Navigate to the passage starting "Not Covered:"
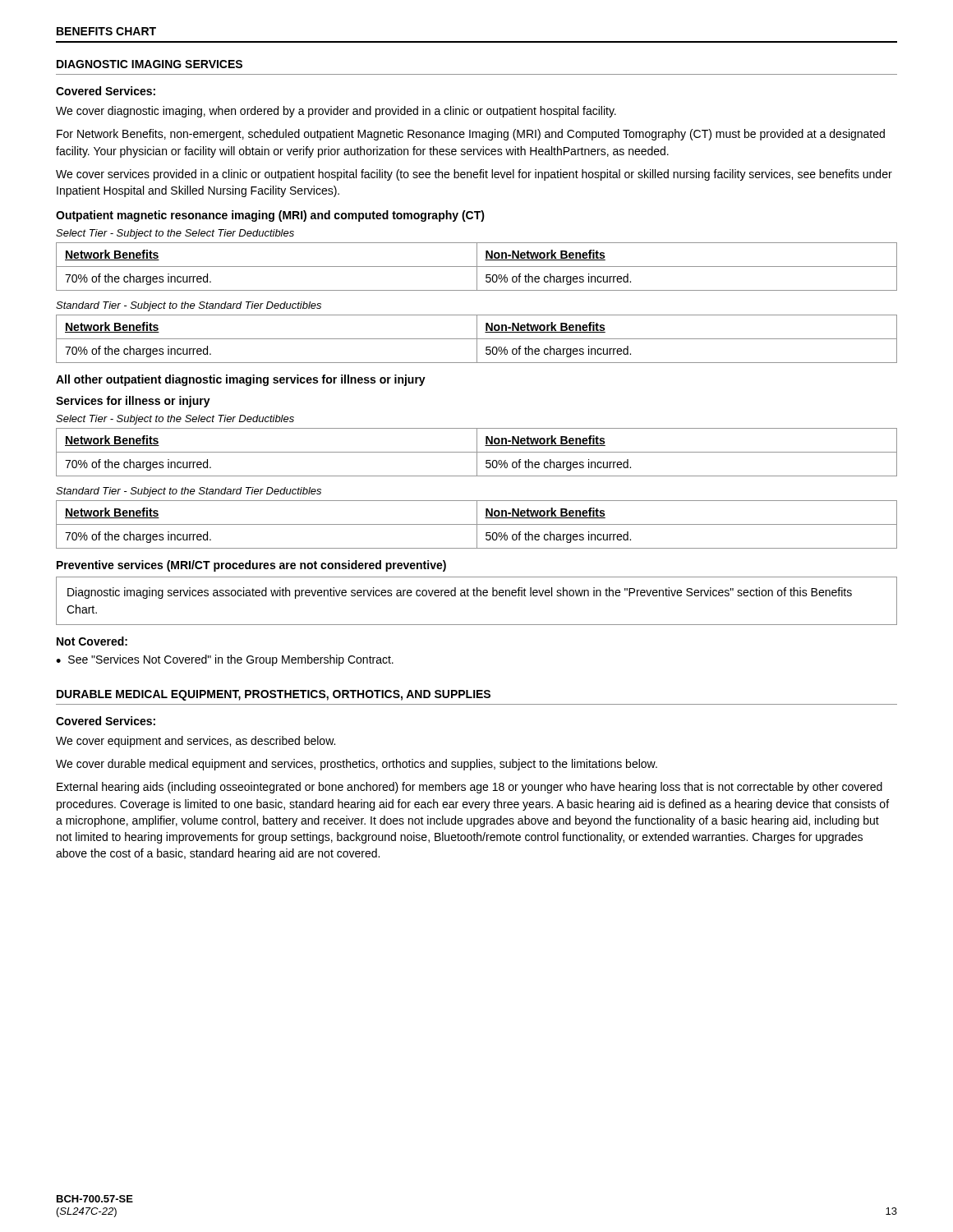The image size is (953, 1232). coord(92,642)
